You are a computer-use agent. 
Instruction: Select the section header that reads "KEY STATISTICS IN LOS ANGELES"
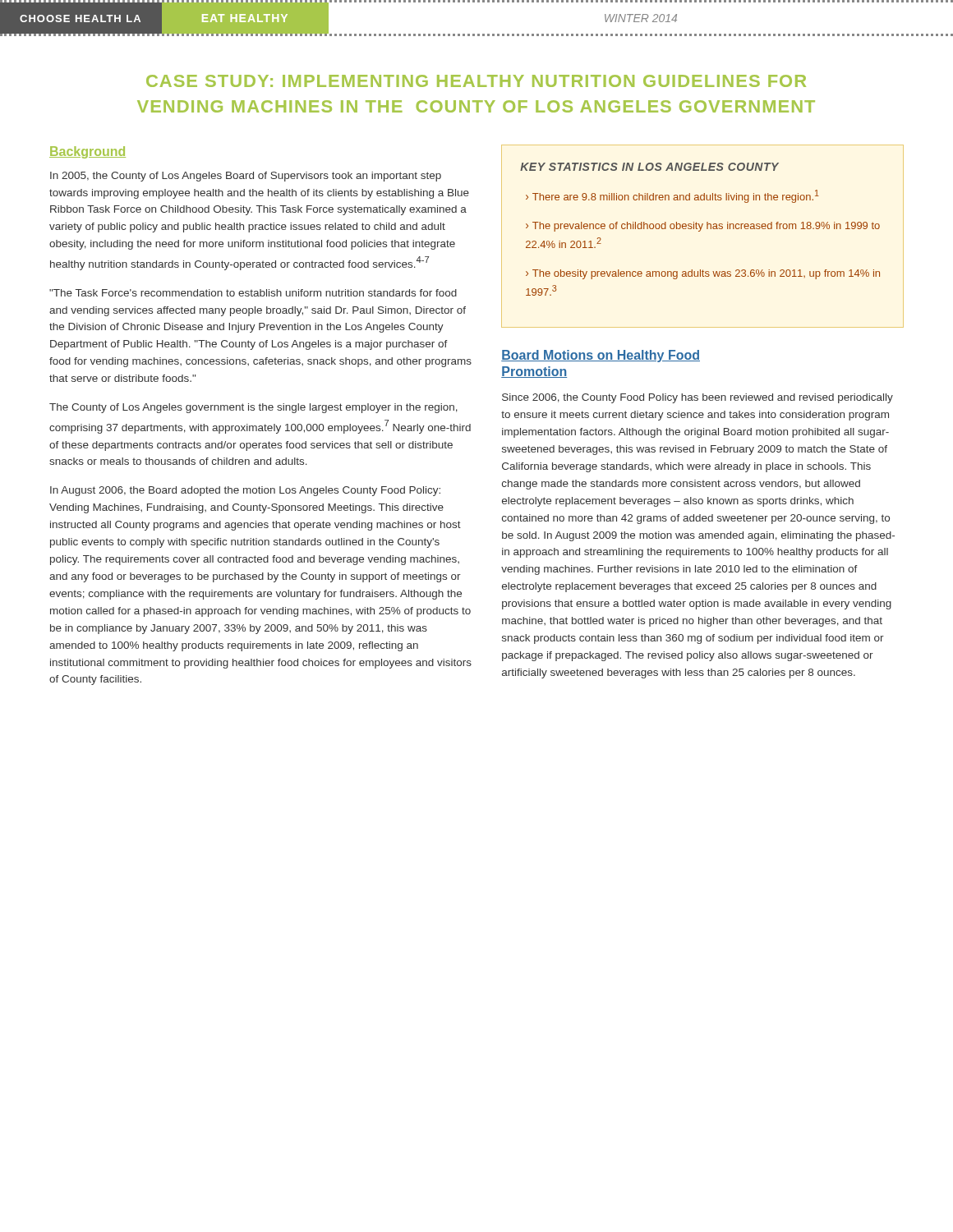click(703, 230)
